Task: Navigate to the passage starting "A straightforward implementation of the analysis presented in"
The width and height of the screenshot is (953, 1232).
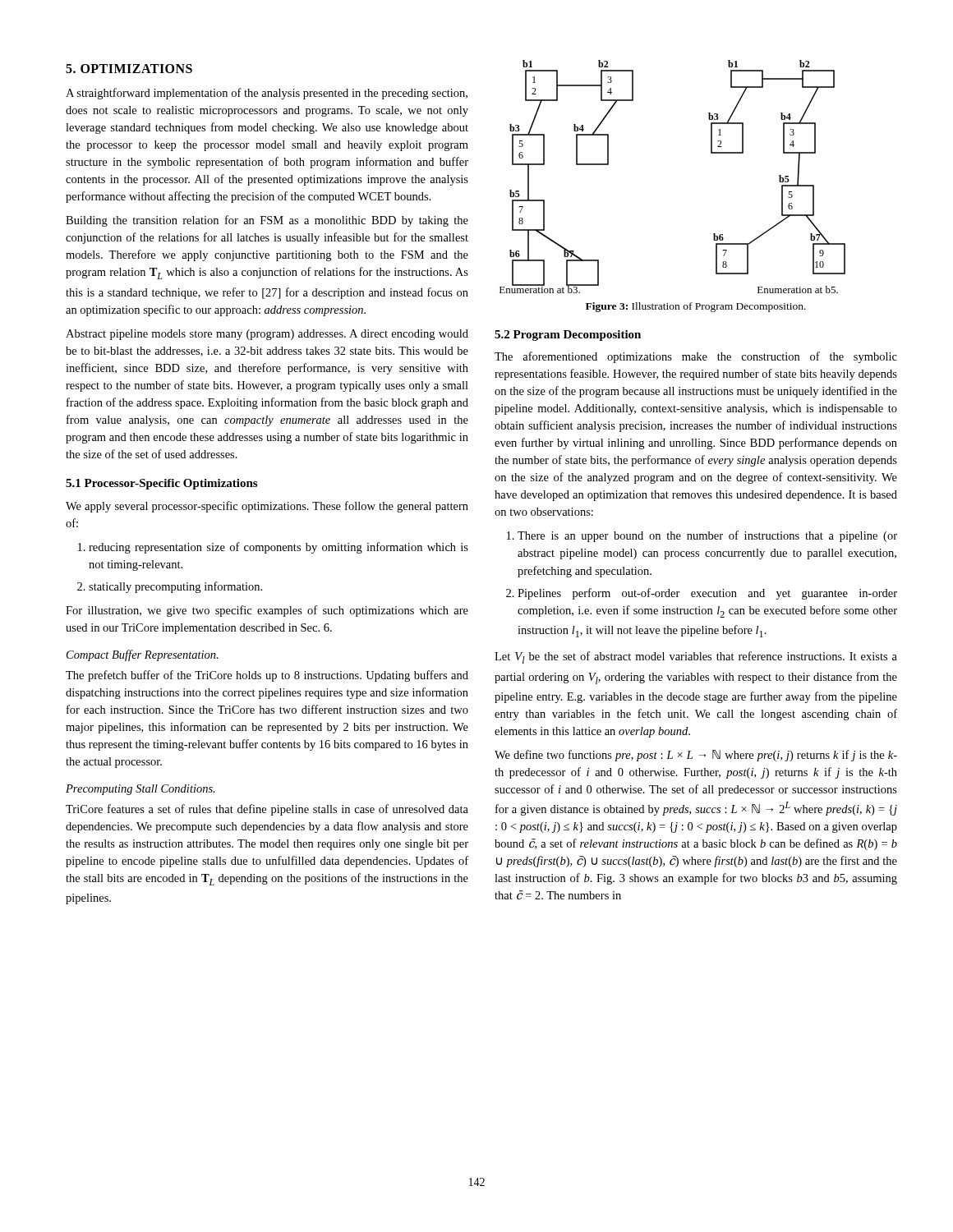Action: pos(267,145)
